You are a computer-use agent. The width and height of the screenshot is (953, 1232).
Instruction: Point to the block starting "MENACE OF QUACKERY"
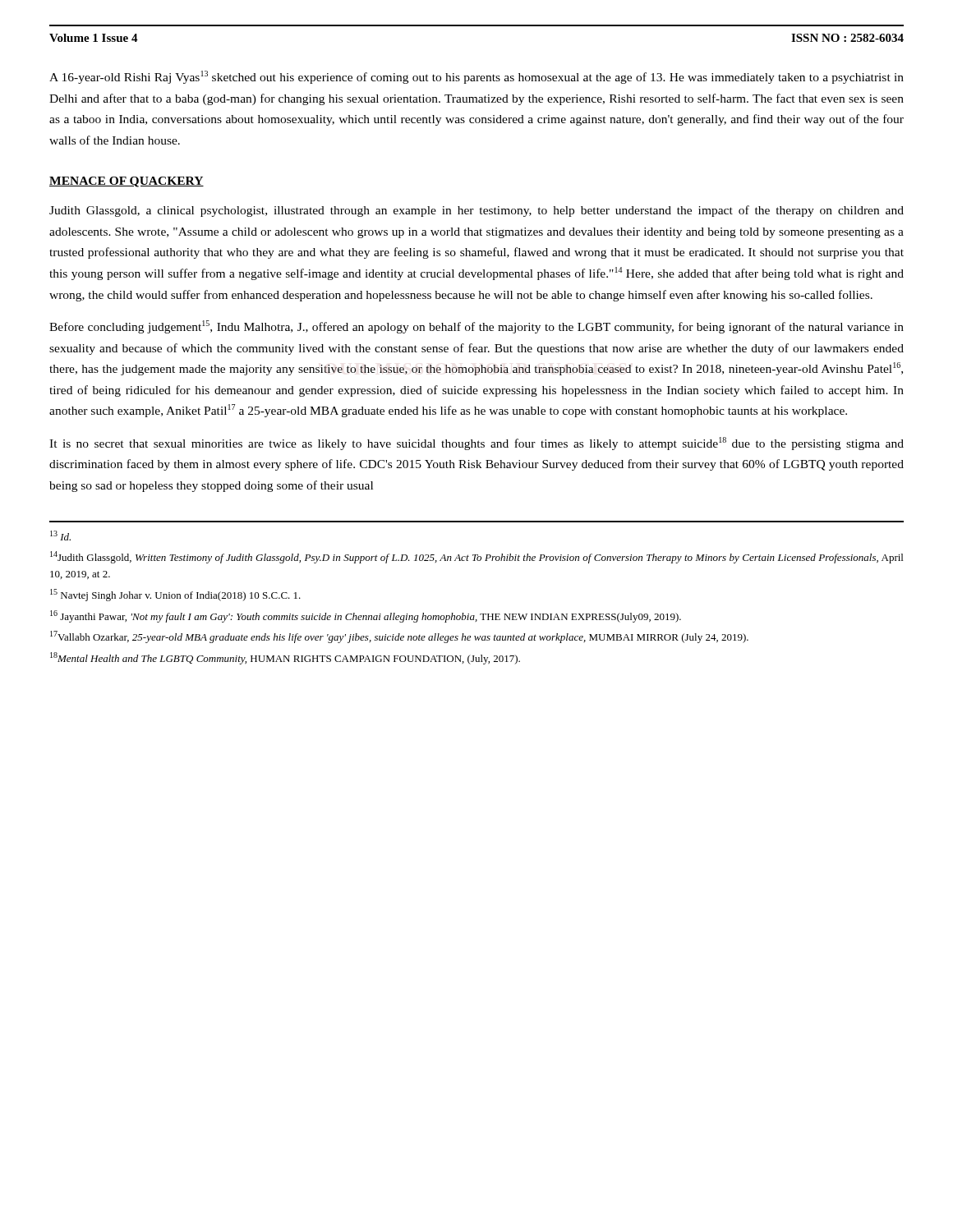pyautogui.click(x=126, y=180)
